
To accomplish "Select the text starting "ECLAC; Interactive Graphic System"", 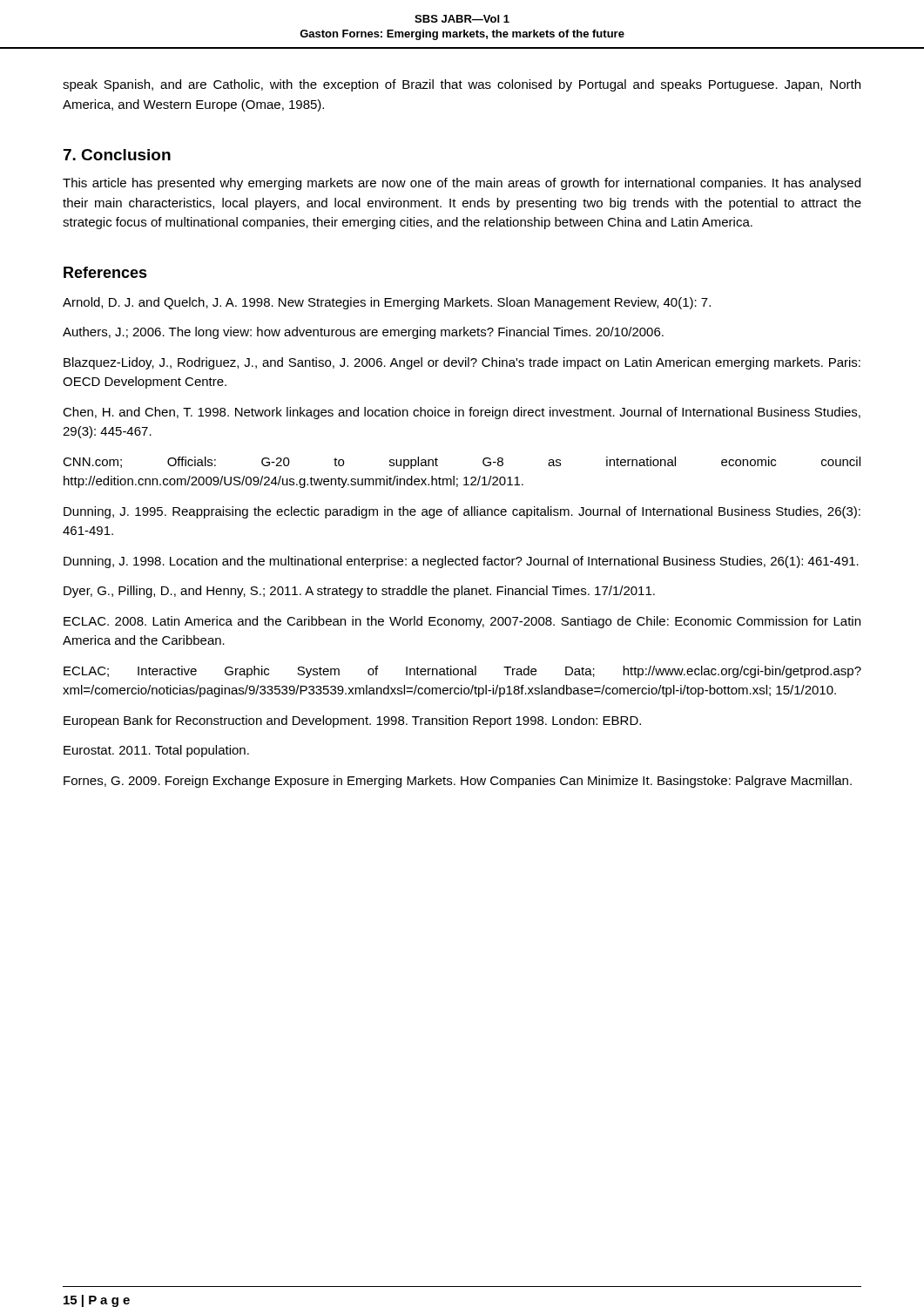I will [x=462, y=680].
